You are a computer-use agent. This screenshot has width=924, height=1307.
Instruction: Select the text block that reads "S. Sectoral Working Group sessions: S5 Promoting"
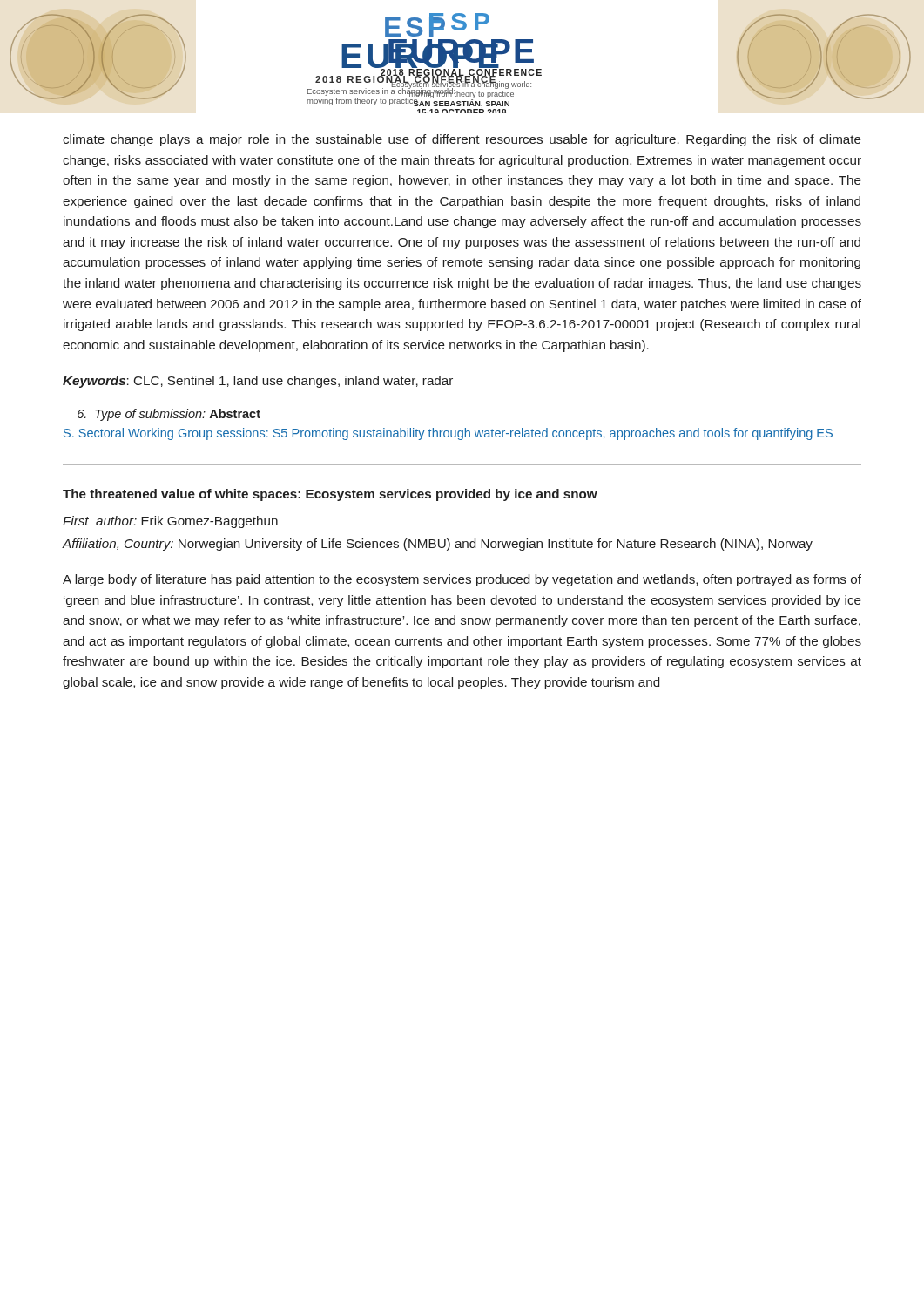click(x=448, y=433)
